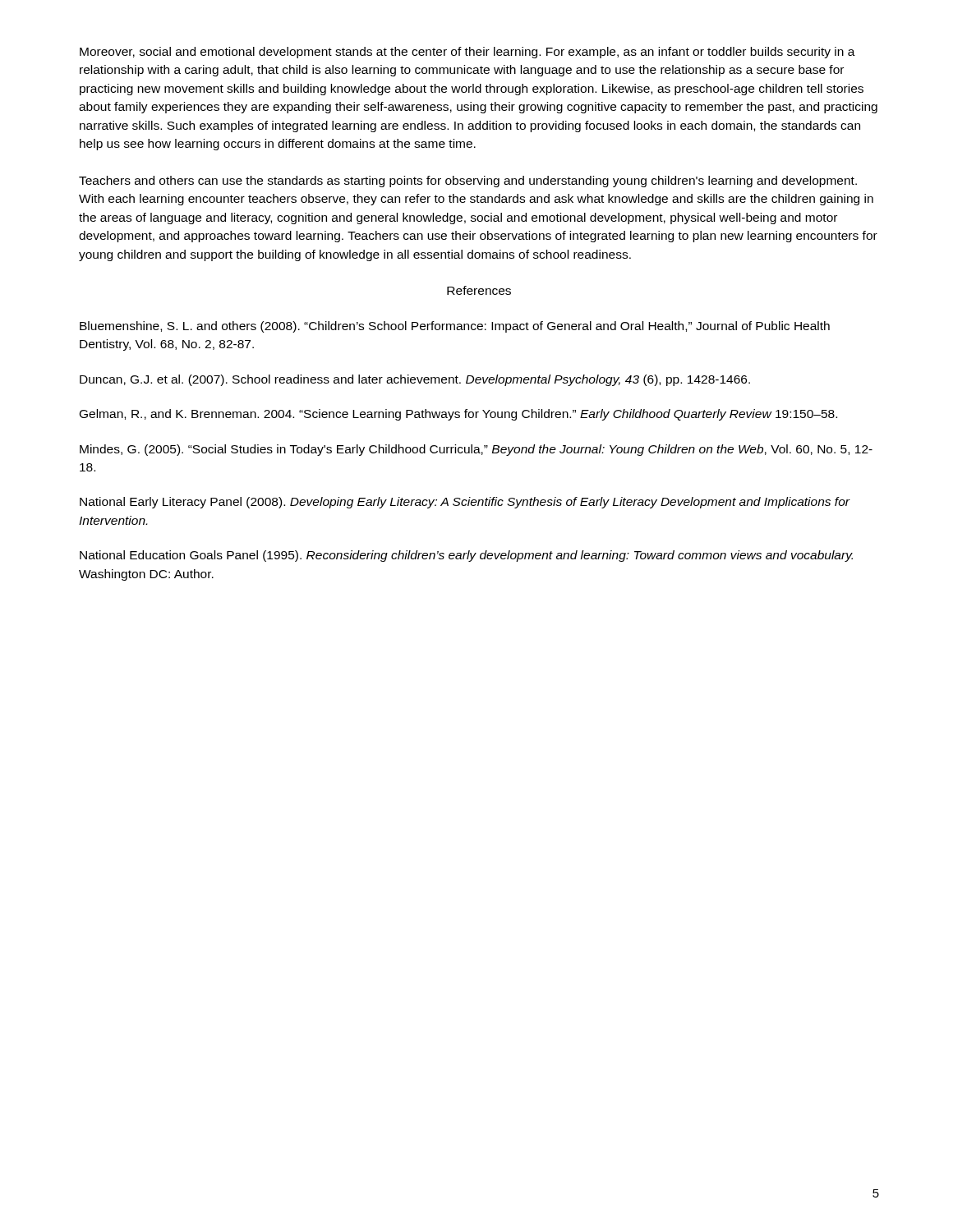The image size is (953, 1232).
Task: Click on the text block with the text "Duncan, G.J. et al."
Action: tap(415, 379)
